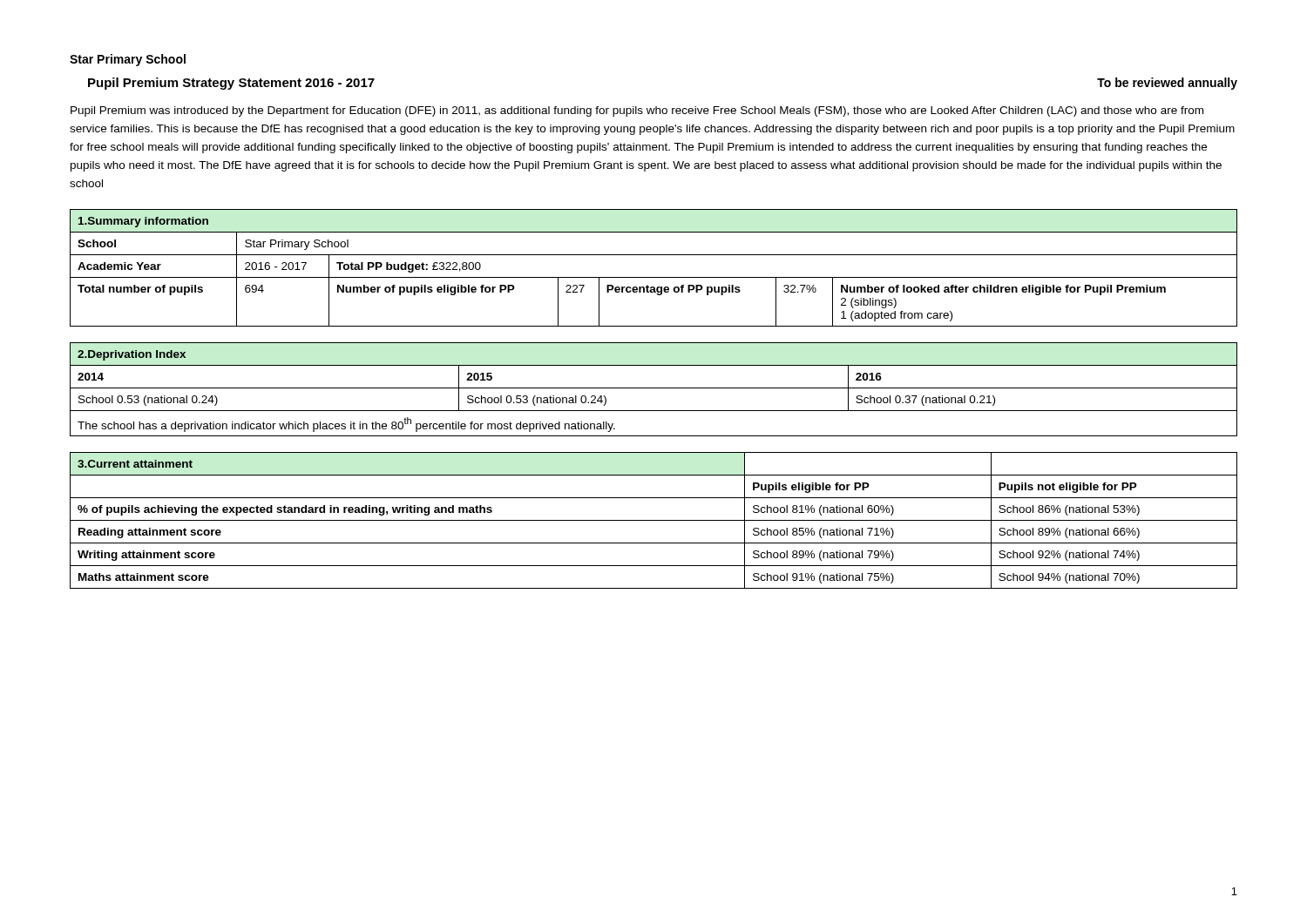Click on the table containing "% of pupils achieving"

click(x=654, y=520)
